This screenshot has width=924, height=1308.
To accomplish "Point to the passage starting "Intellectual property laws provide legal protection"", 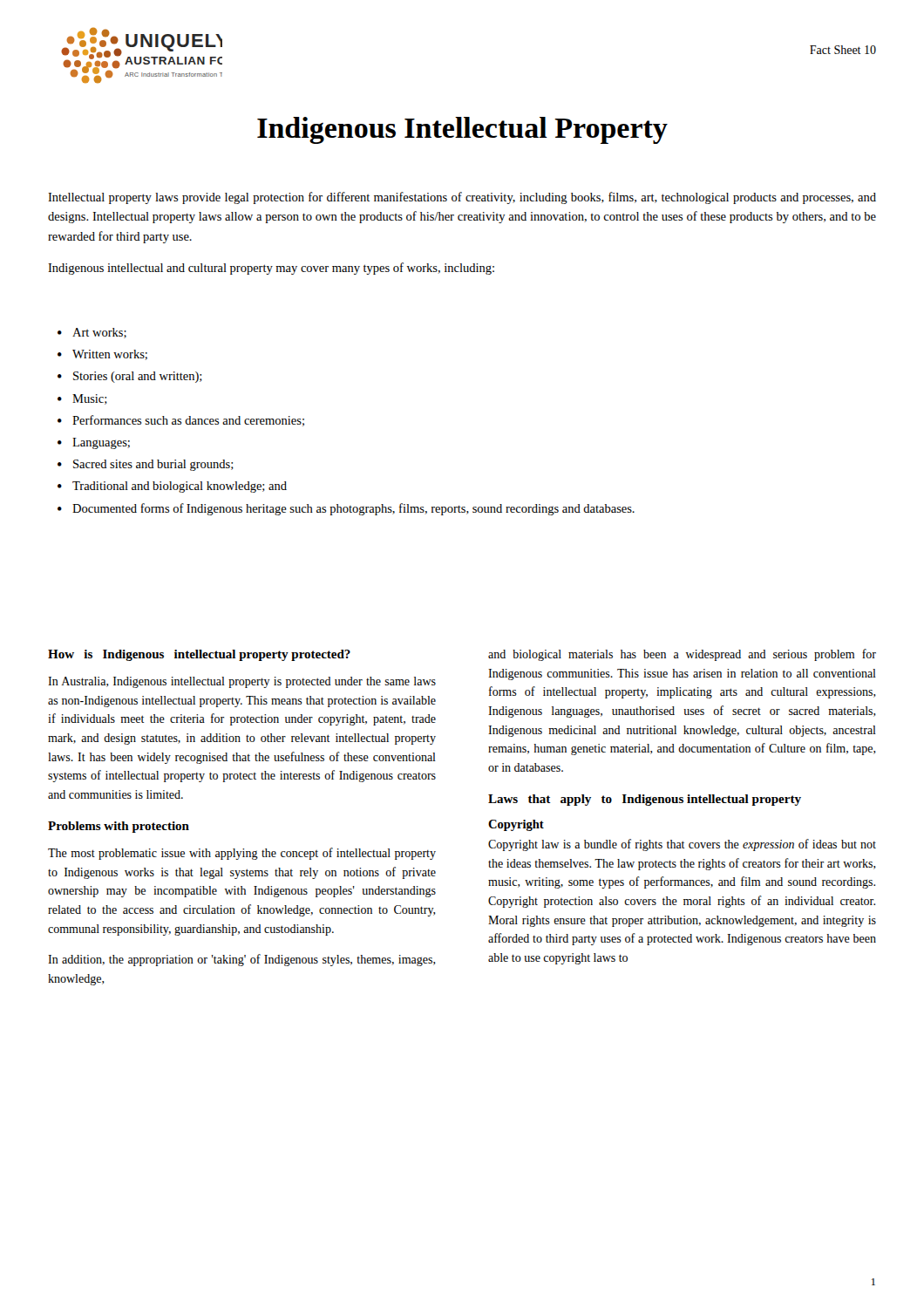I will click(x=462, y=217).
